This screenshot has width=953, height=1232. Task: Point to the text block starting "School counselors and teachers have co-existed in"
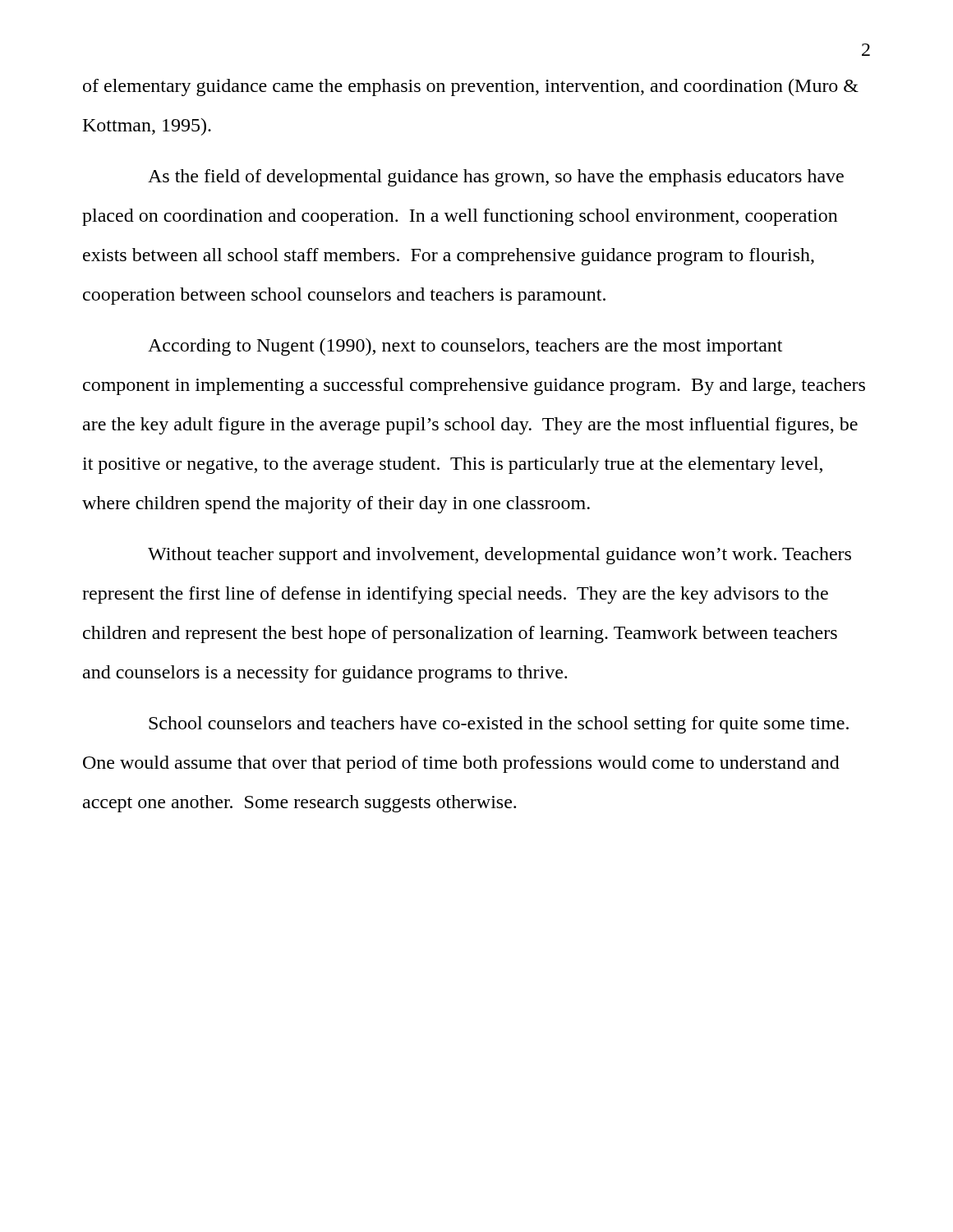point(468,762)
